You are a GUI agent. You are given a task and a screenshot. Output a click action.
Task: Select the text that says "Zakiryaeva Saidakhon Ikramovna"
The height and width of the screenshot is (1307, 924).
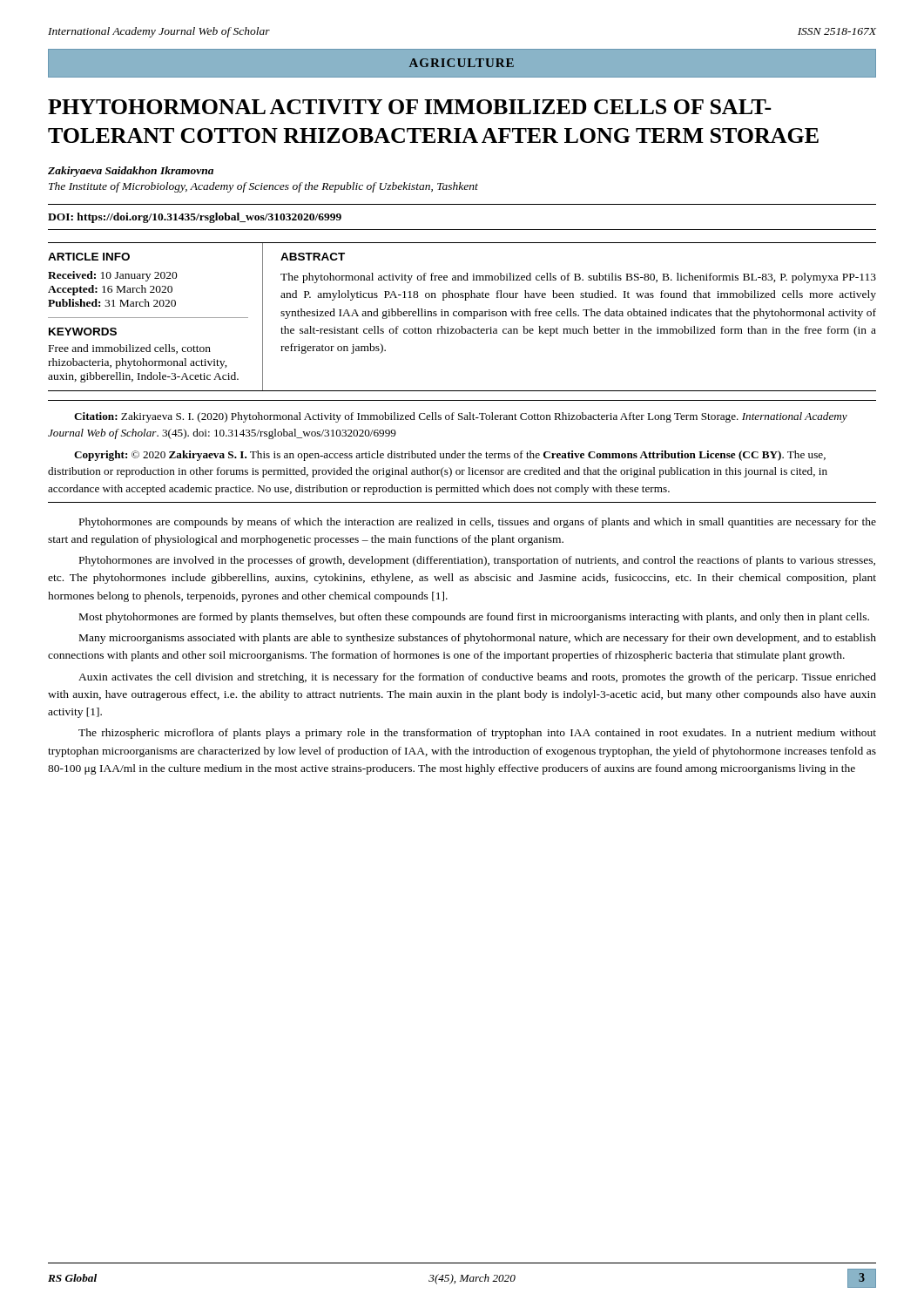point(131,170)
